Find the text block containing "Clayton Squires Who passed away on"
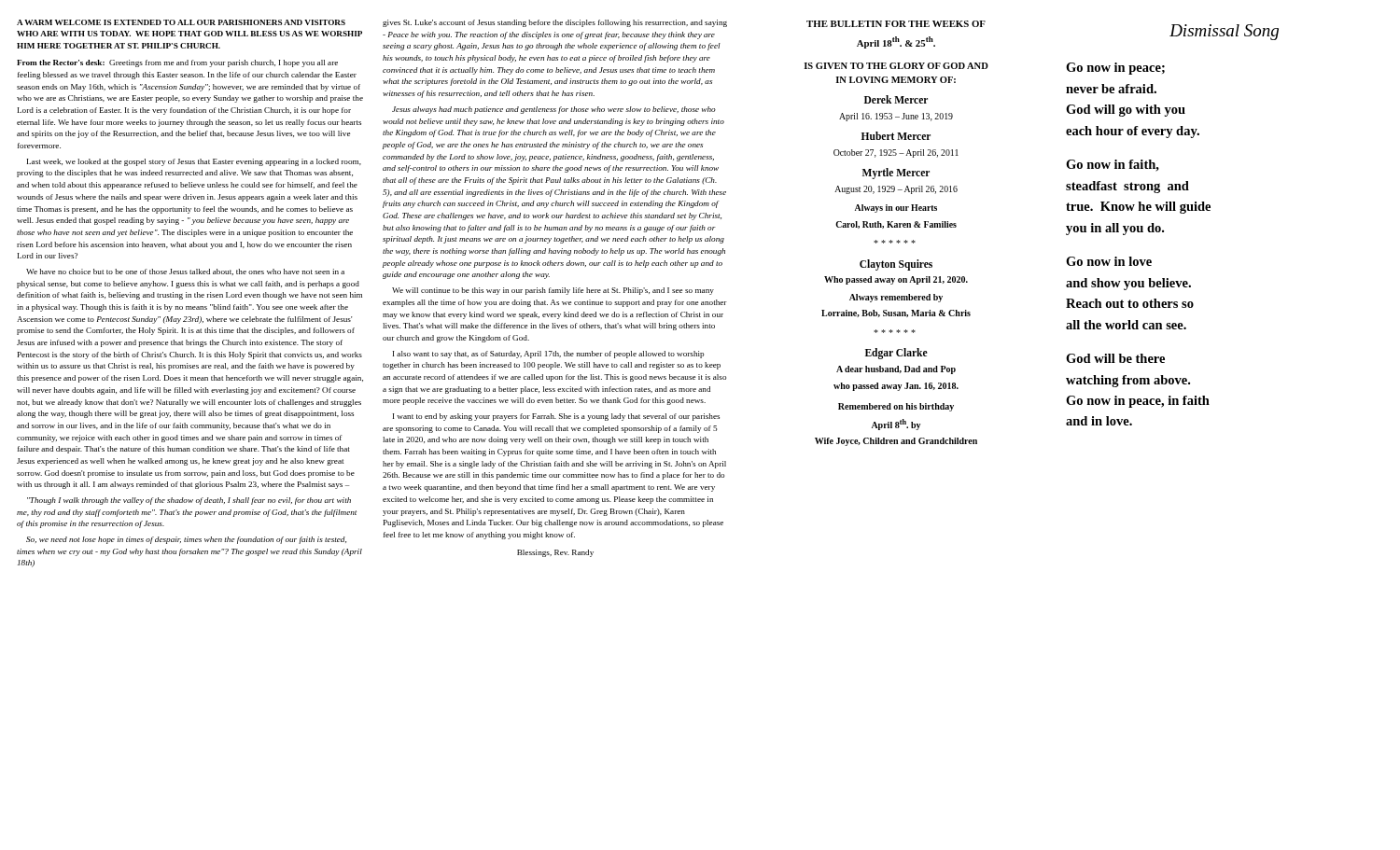 click(896, 289)
